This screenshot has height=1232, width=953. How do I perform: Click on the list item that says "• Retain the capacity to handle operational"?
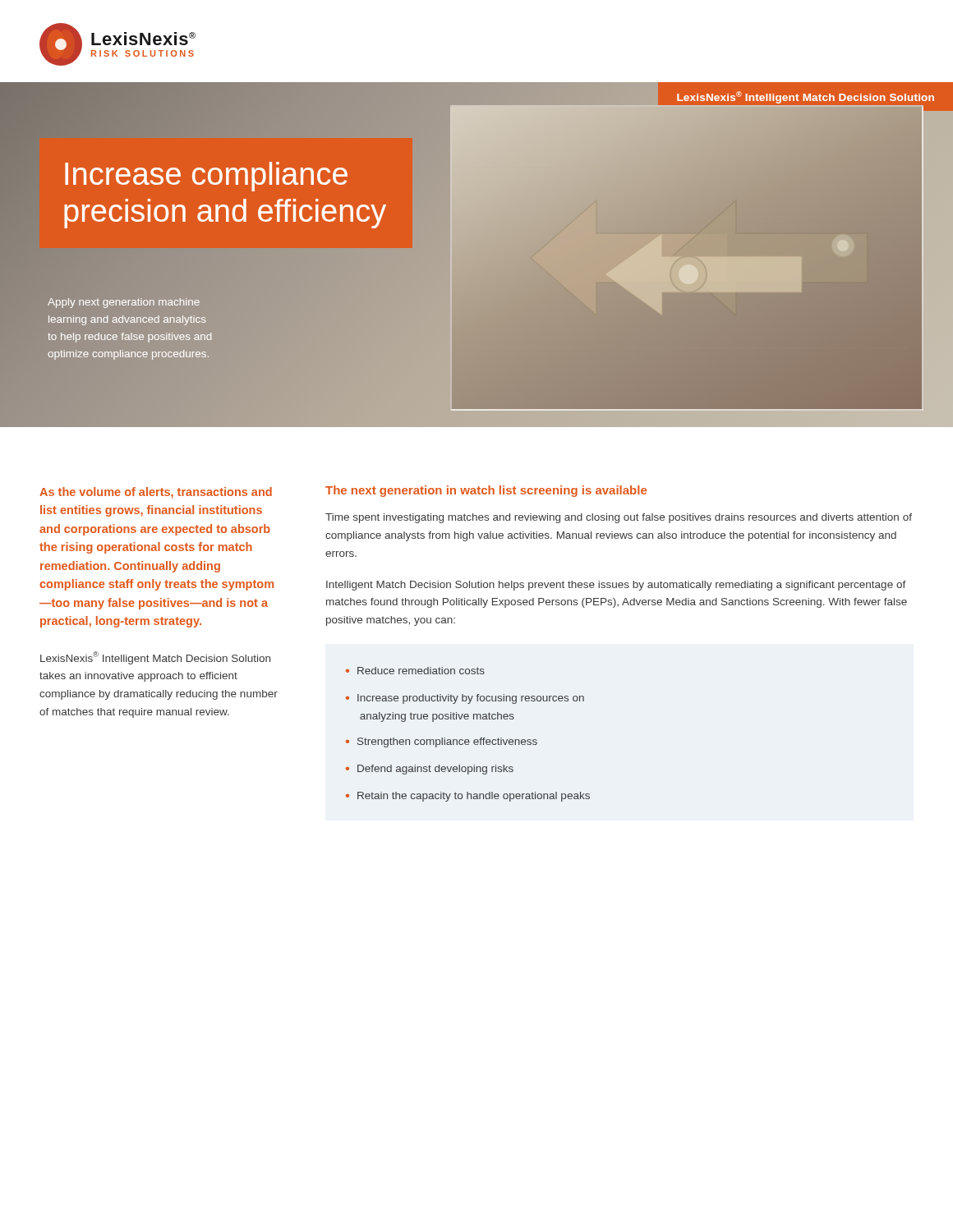468,796
